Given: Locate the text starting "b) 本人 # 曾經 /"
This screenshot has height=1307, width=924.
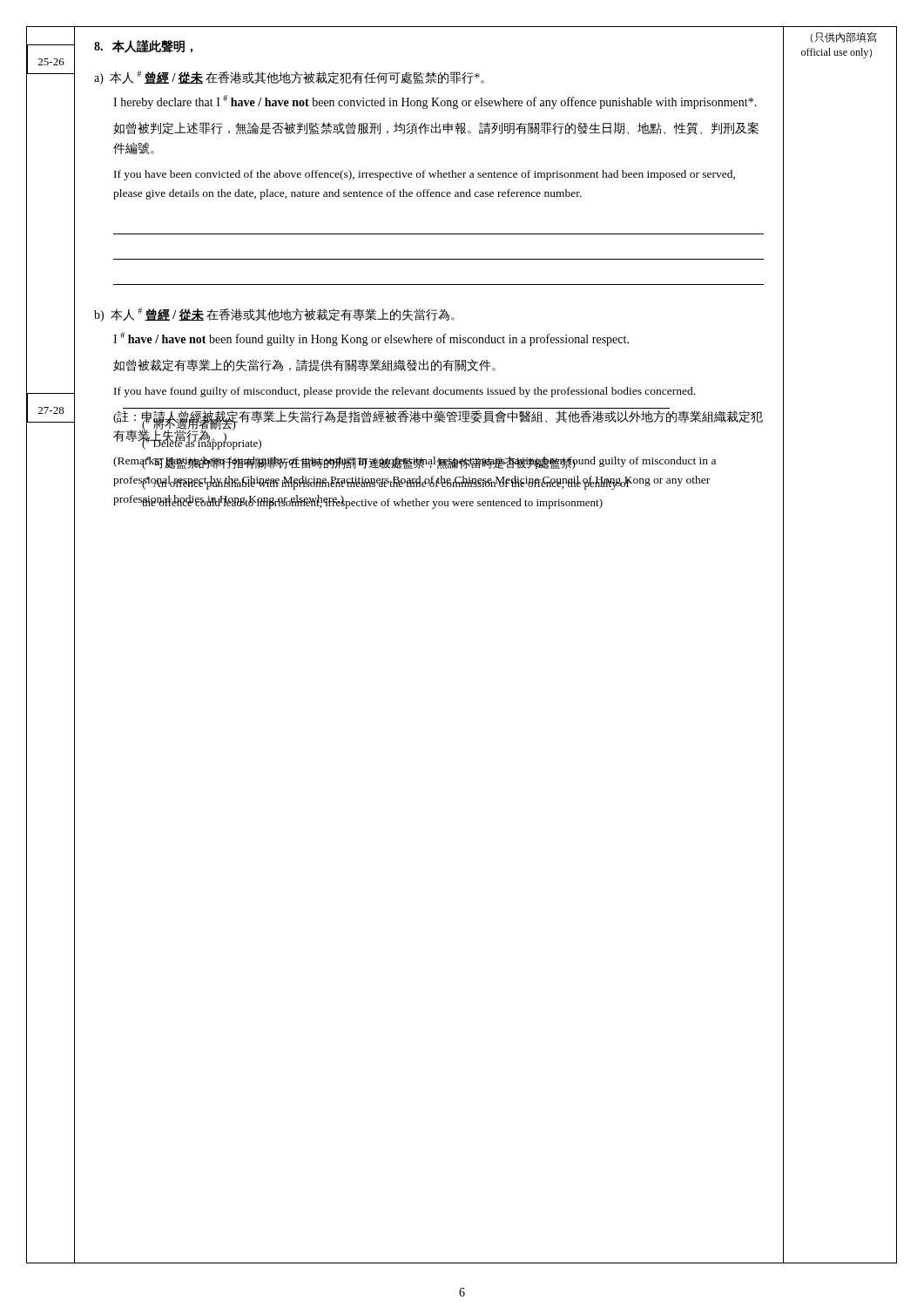Looking at the screenshot, I should [x=429, y=406].
